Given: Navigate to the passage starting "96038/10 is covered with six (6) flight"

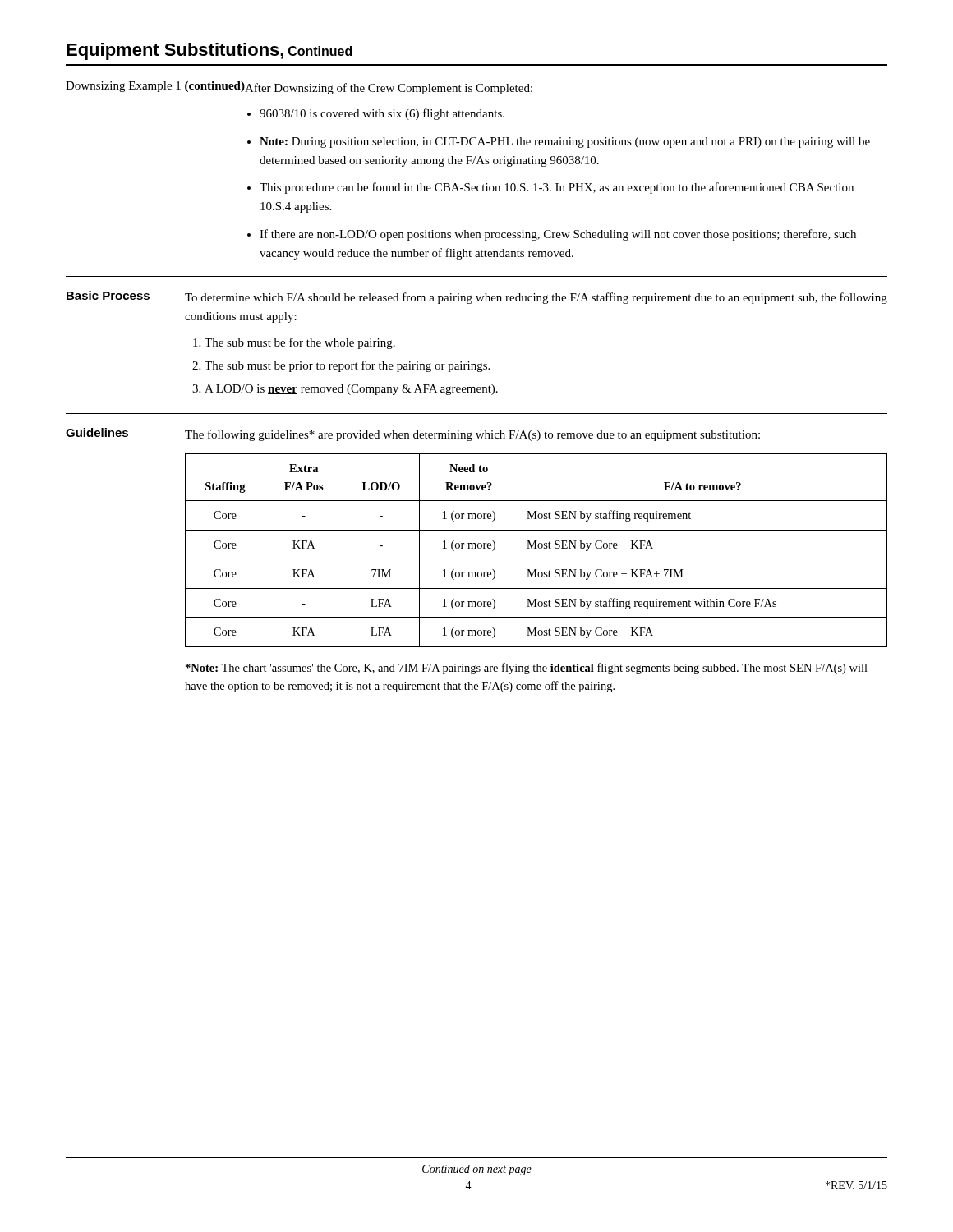Looking at the screenshot, I should pos(382,114).
